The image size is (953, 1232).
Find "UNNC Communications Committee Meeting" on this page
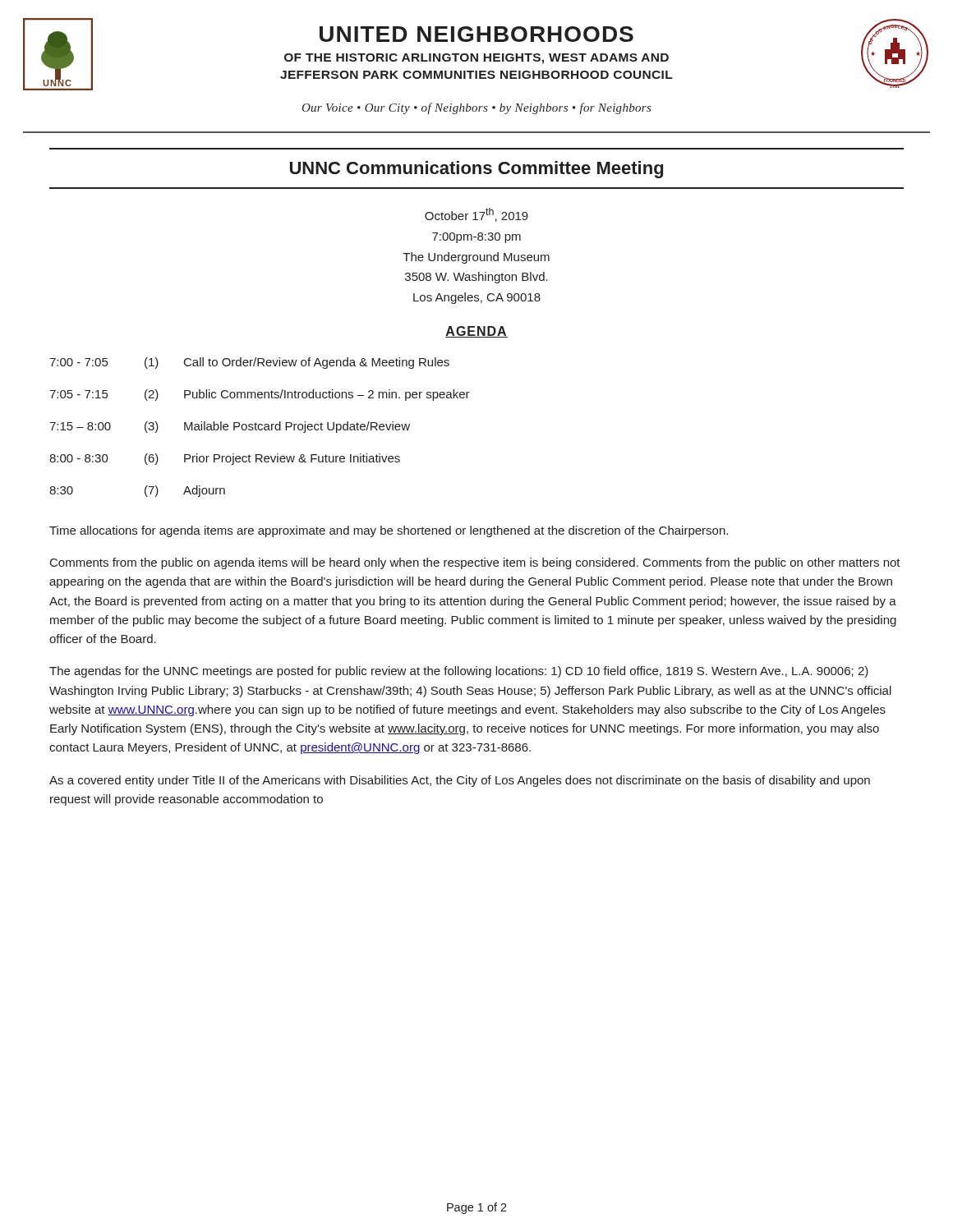(x=476, y=168)
